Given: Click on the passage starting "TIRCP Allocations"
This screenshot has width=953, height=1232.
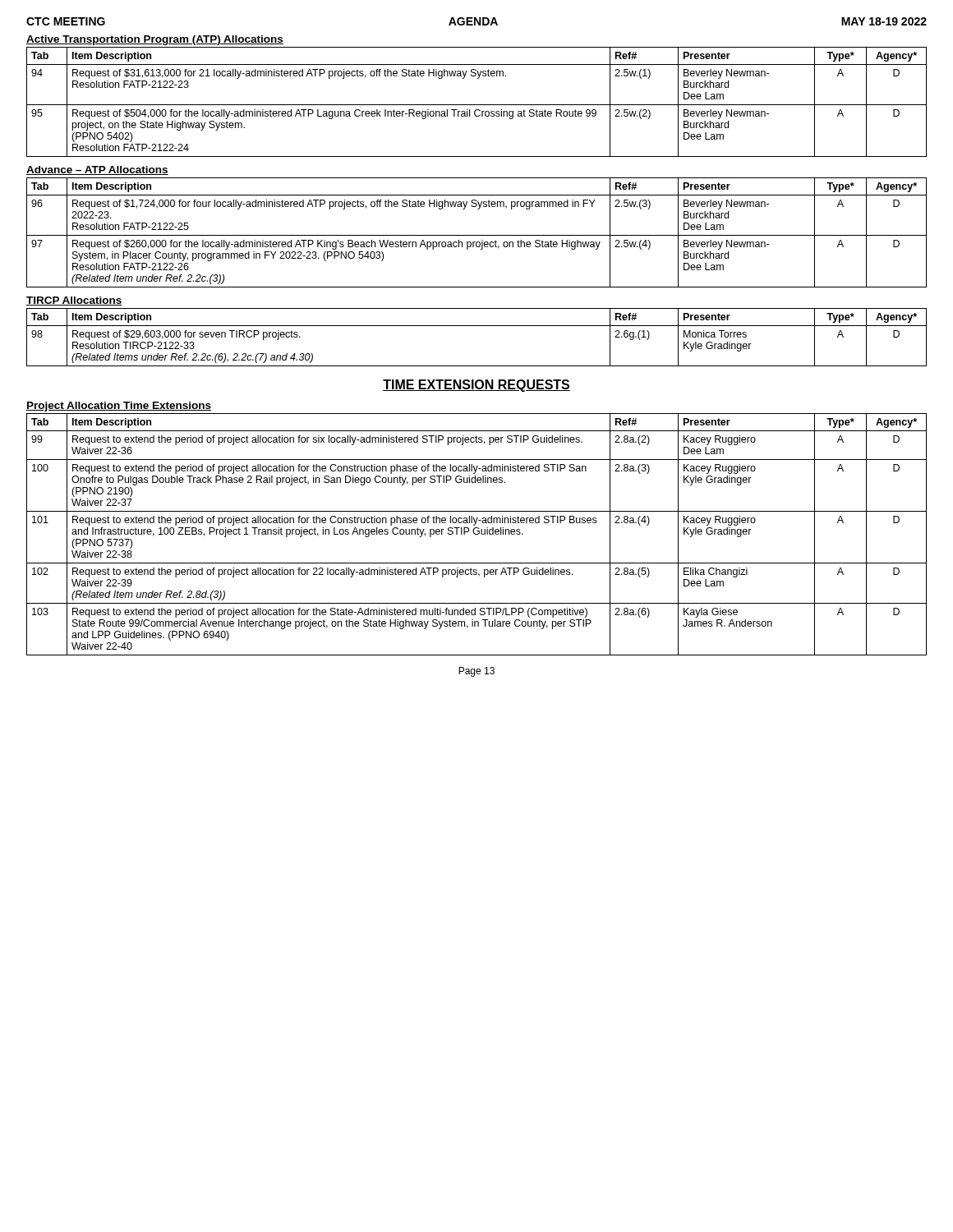Looking at the screenshot, I should [74, 300].
